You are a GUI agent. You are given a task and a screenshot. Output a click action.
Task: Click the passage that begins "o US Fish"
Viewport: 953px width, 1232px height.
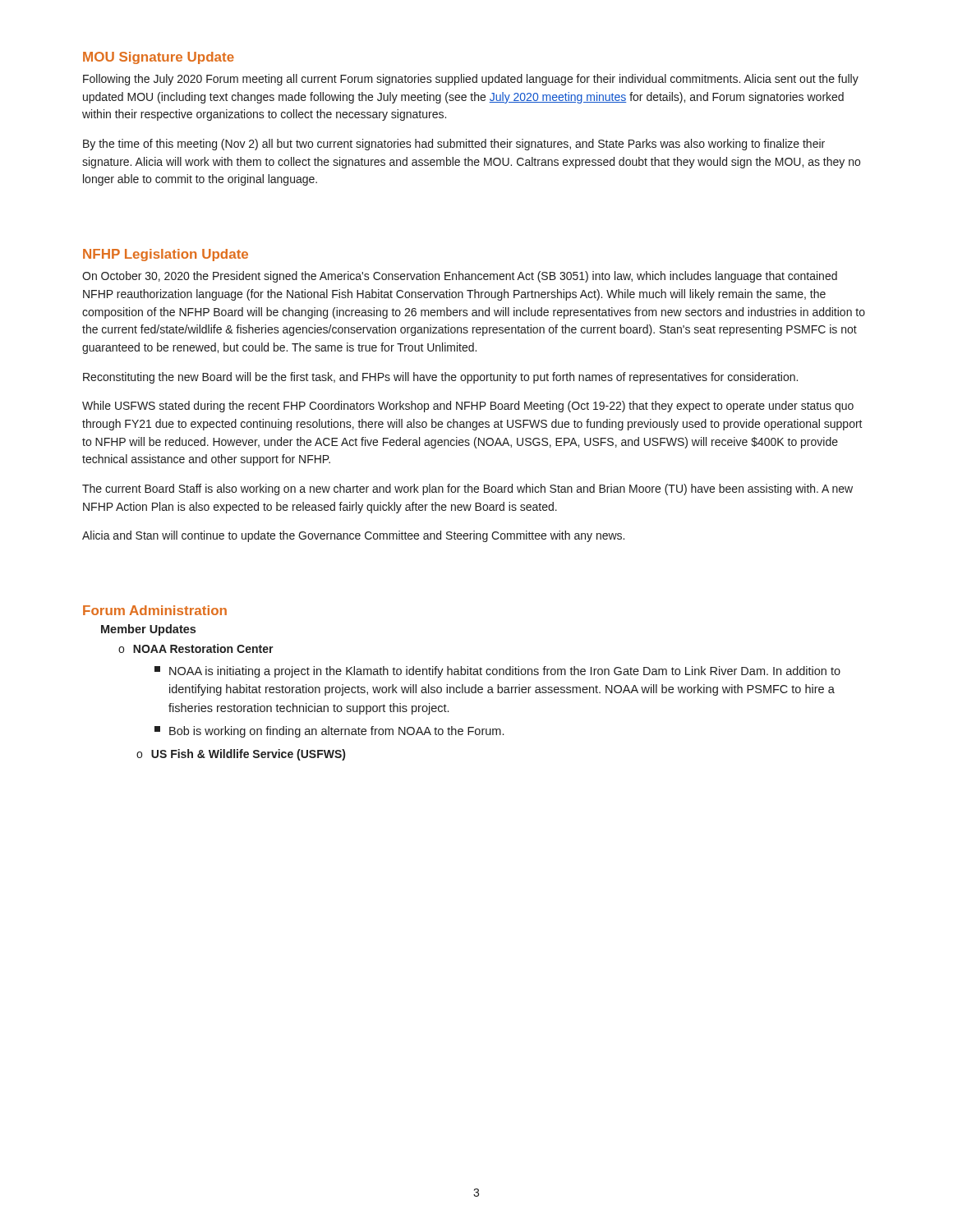(241, 754)
